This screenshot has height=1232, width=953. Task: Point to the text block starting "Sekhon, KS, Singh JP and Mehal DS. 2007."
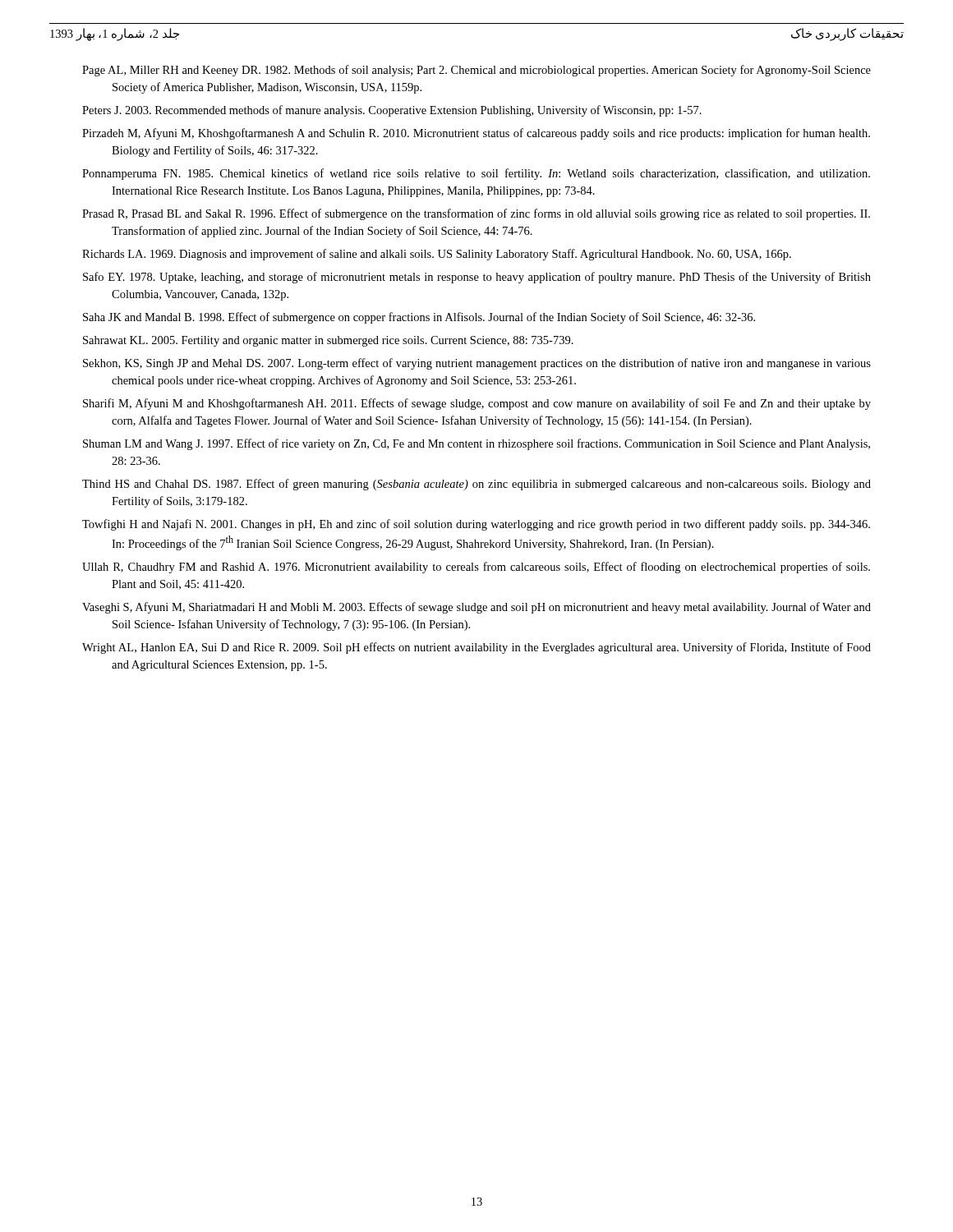tap(476, 372)
